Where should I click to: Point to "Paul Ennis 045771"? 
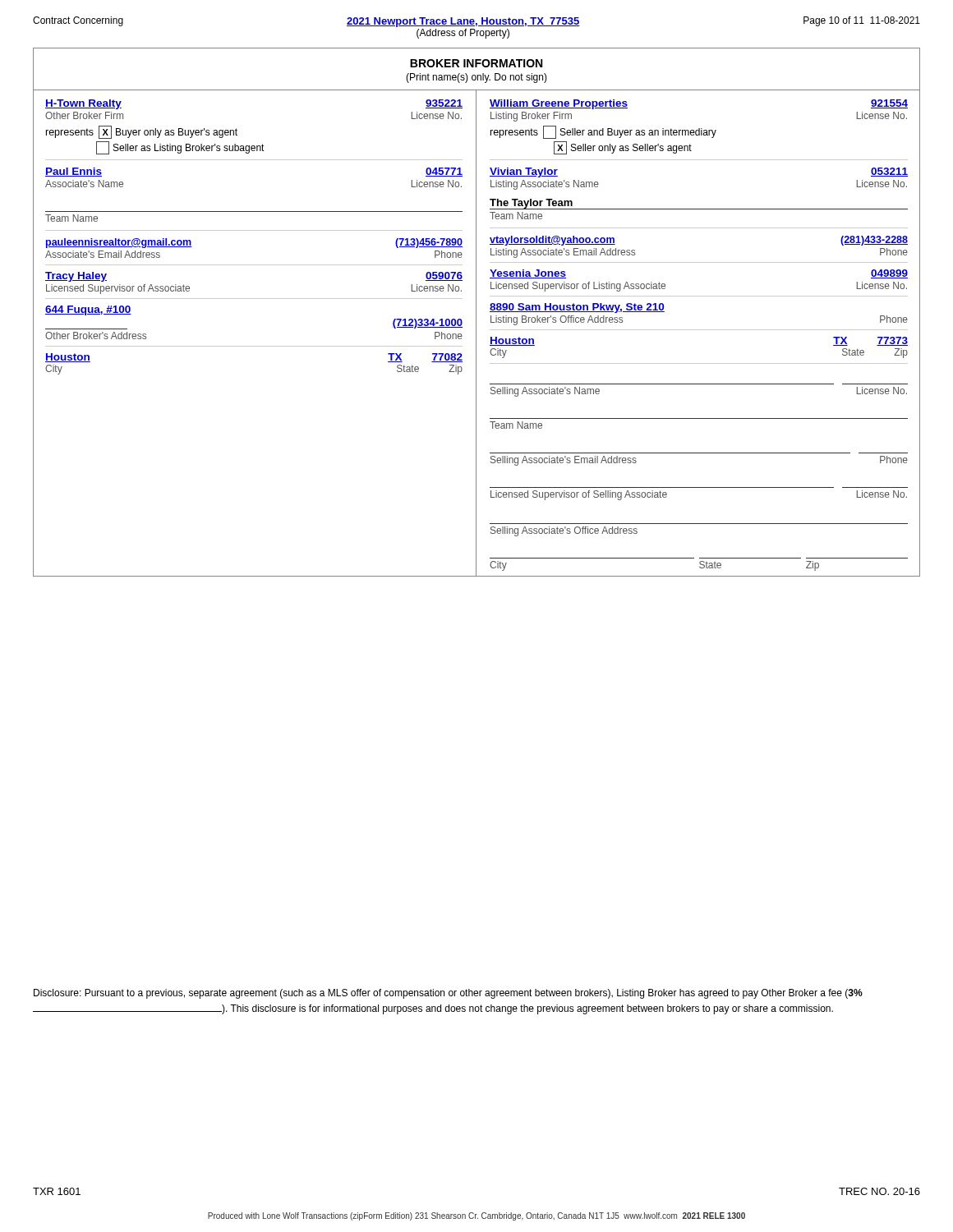[254, 171]
